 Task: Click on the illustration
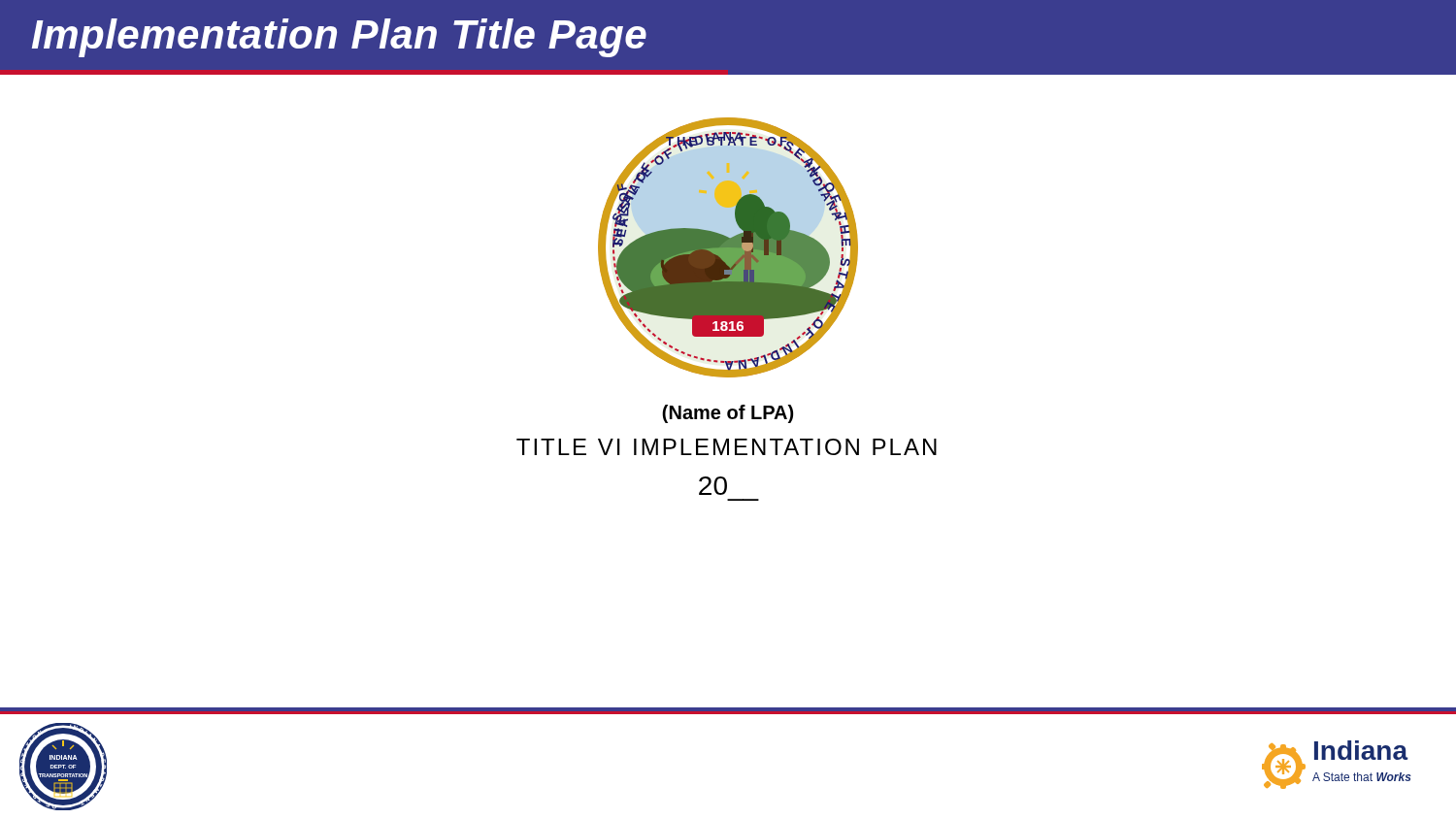(x=728, y=247)
